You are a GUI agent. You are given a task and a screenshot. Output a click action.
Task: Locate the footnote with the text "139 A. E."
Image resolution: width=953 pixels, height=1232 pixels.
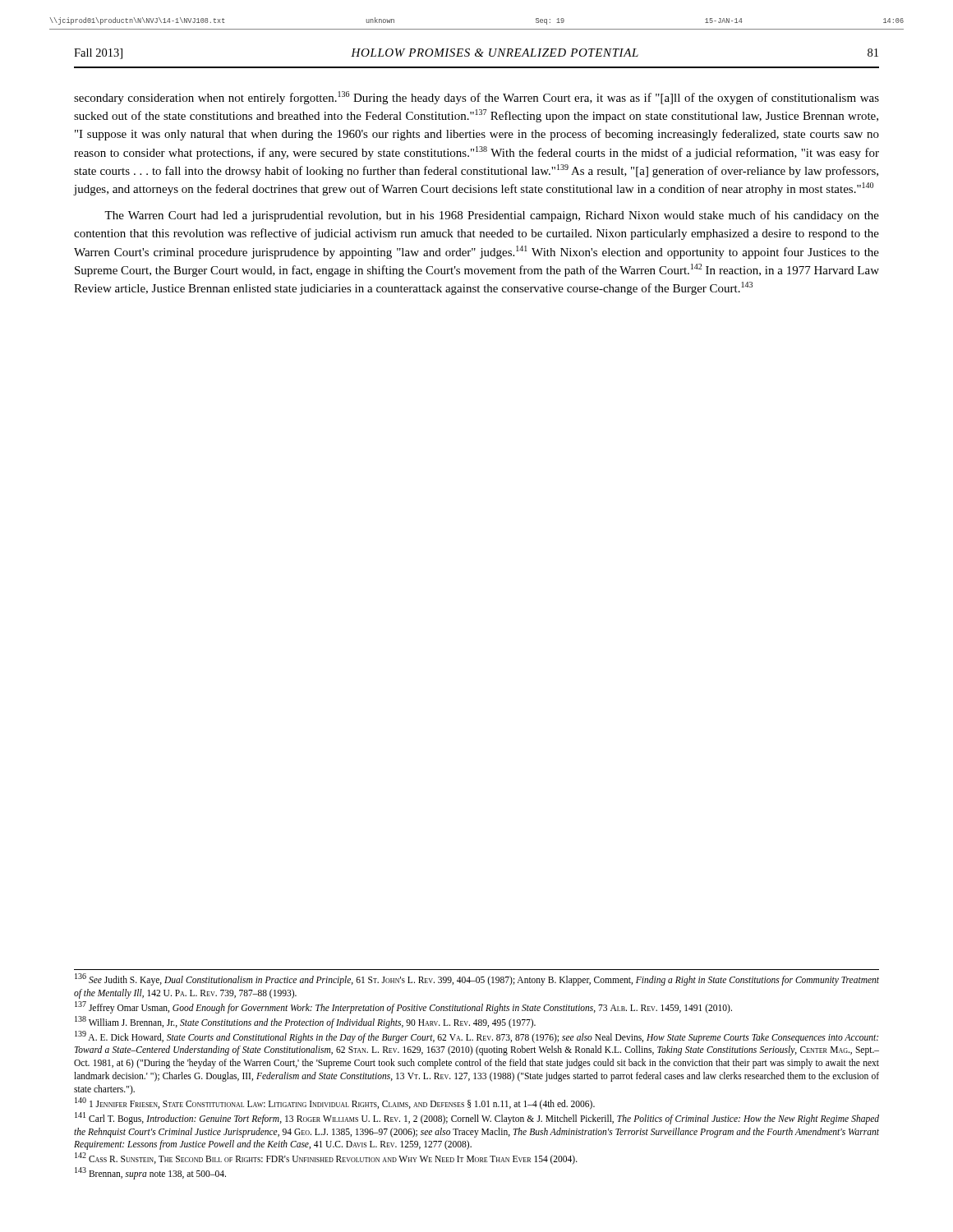tap(476, 1063)
